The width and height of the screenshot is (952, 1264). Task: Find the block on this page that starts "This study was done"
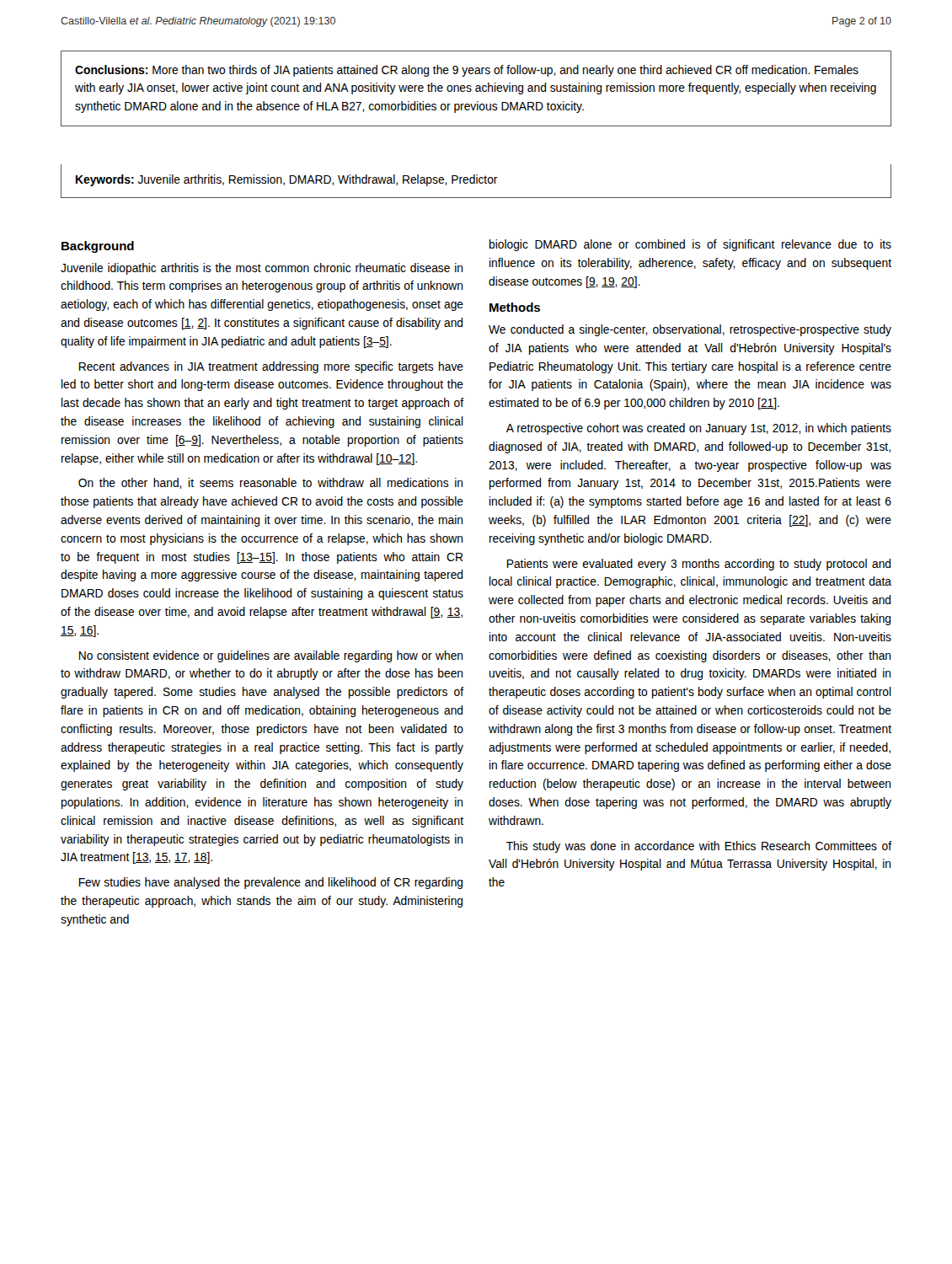pyautogui.click(x=690, y=865)
